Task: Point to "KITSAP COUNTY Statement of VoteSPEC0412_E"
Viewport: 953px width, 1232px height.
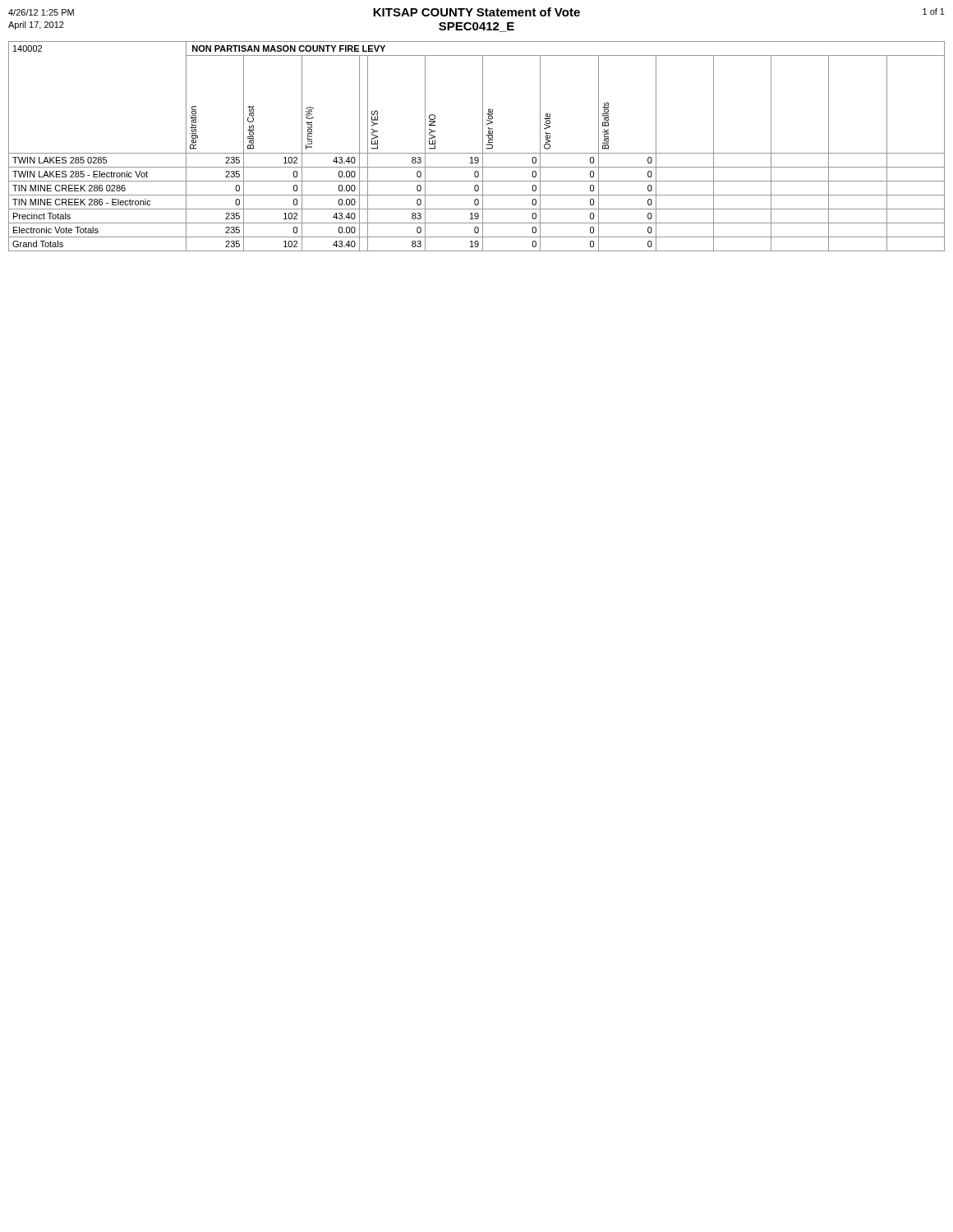Action: pyautogui.click(x=476, y=19)
